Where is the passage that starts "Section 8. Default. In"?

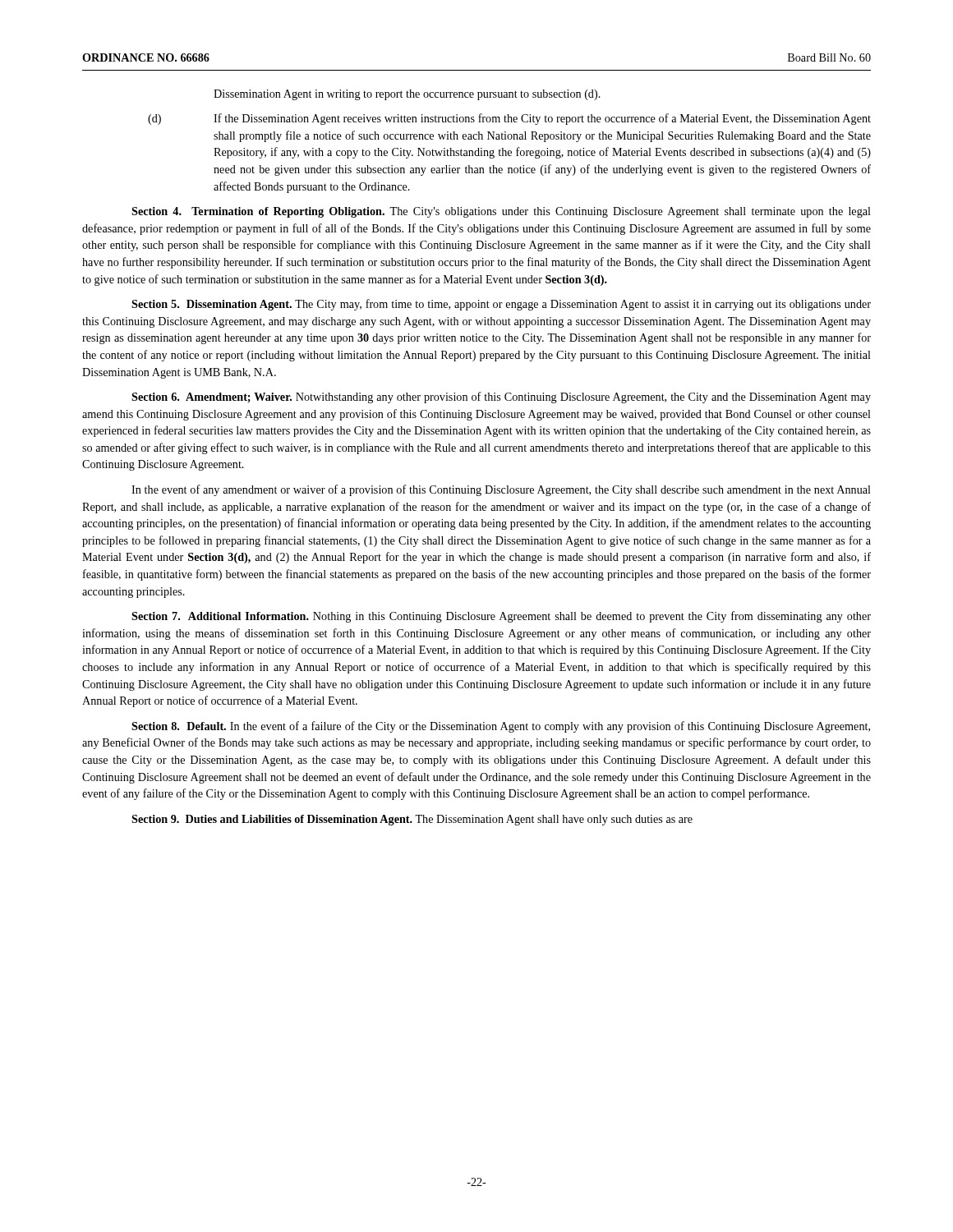click(x=476, y=760)
